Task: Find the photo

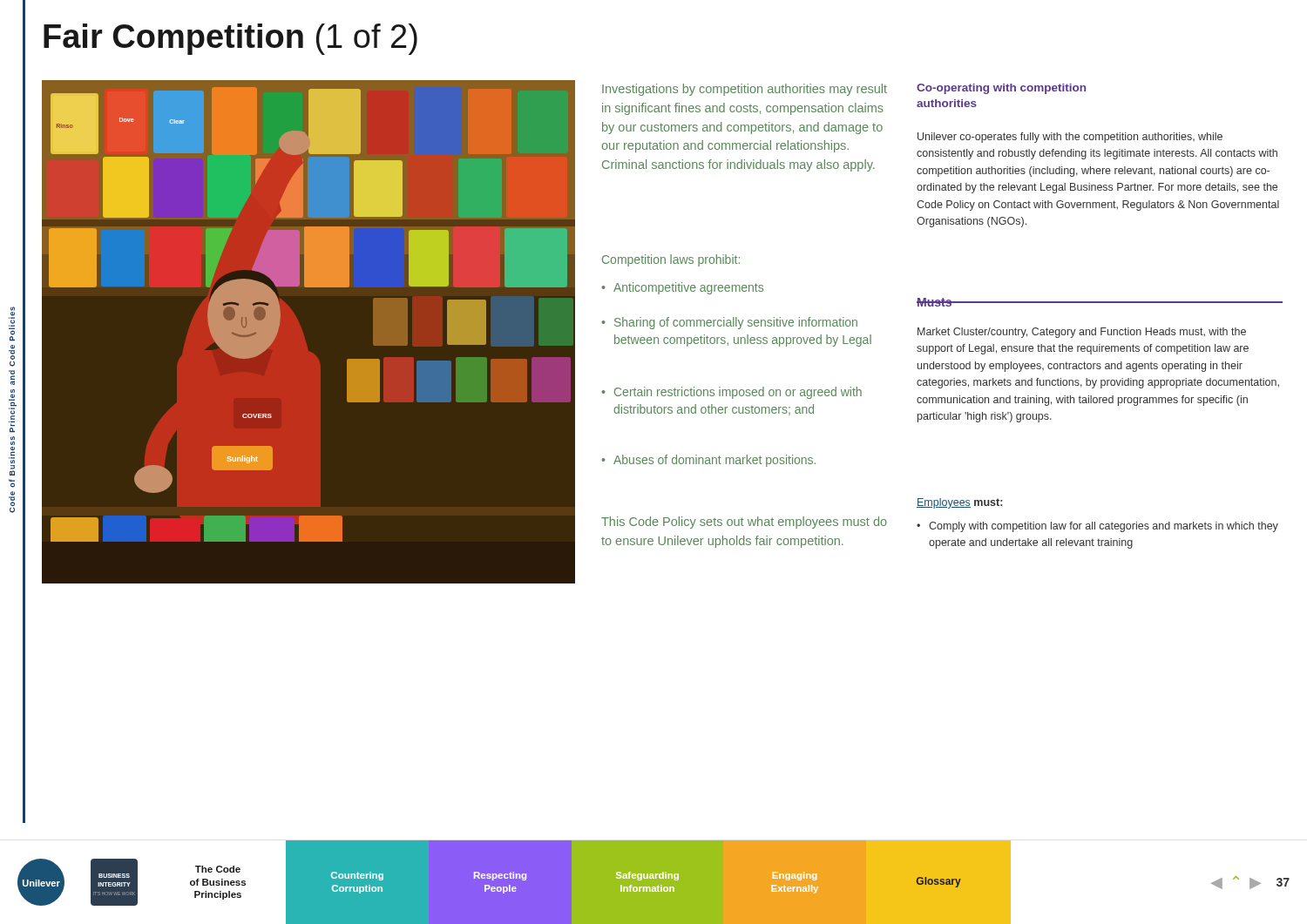Action: pyautogui.click(x=308, y=332)
